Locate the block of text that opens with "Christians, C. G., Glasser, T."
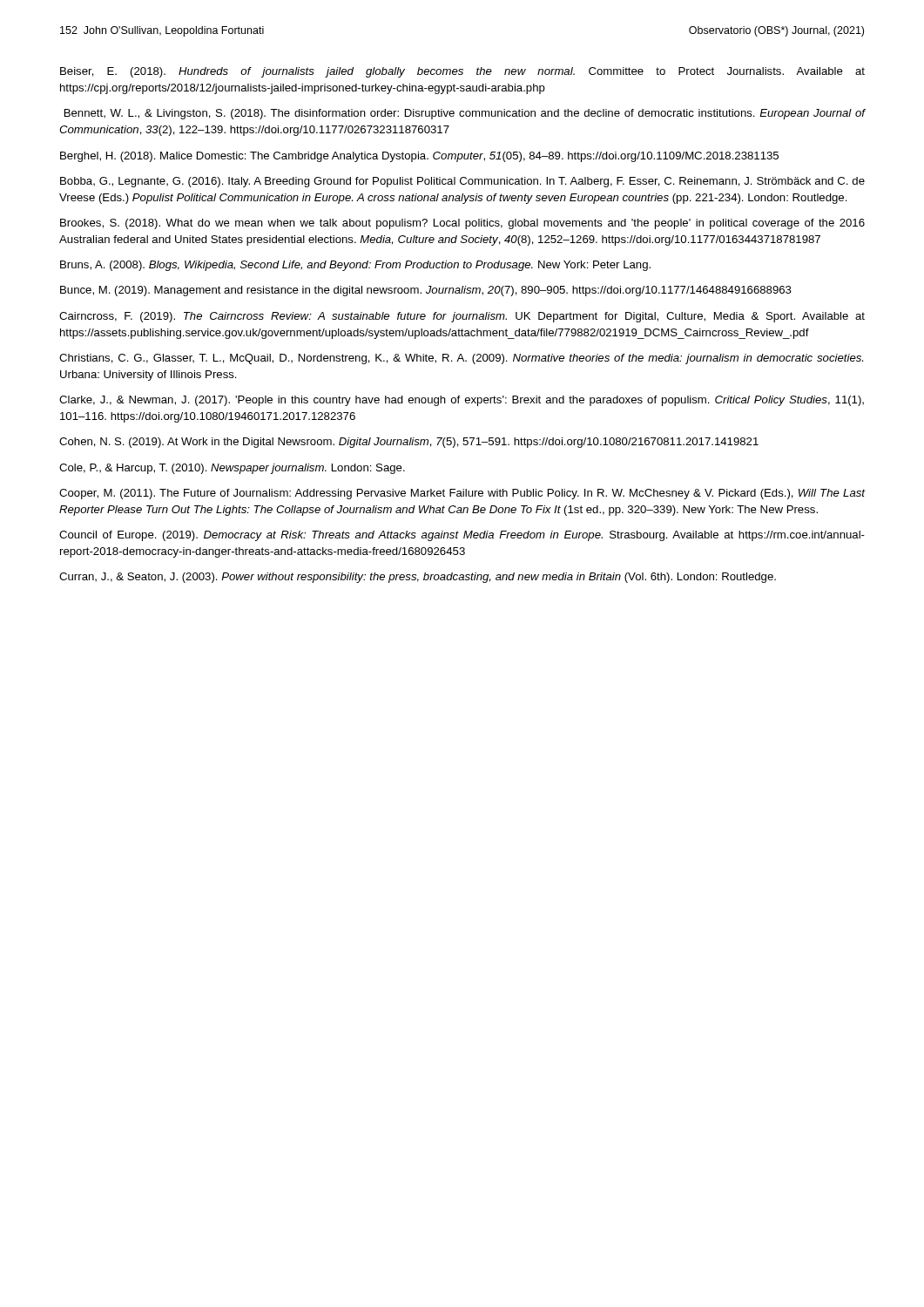 coord(462,366)
